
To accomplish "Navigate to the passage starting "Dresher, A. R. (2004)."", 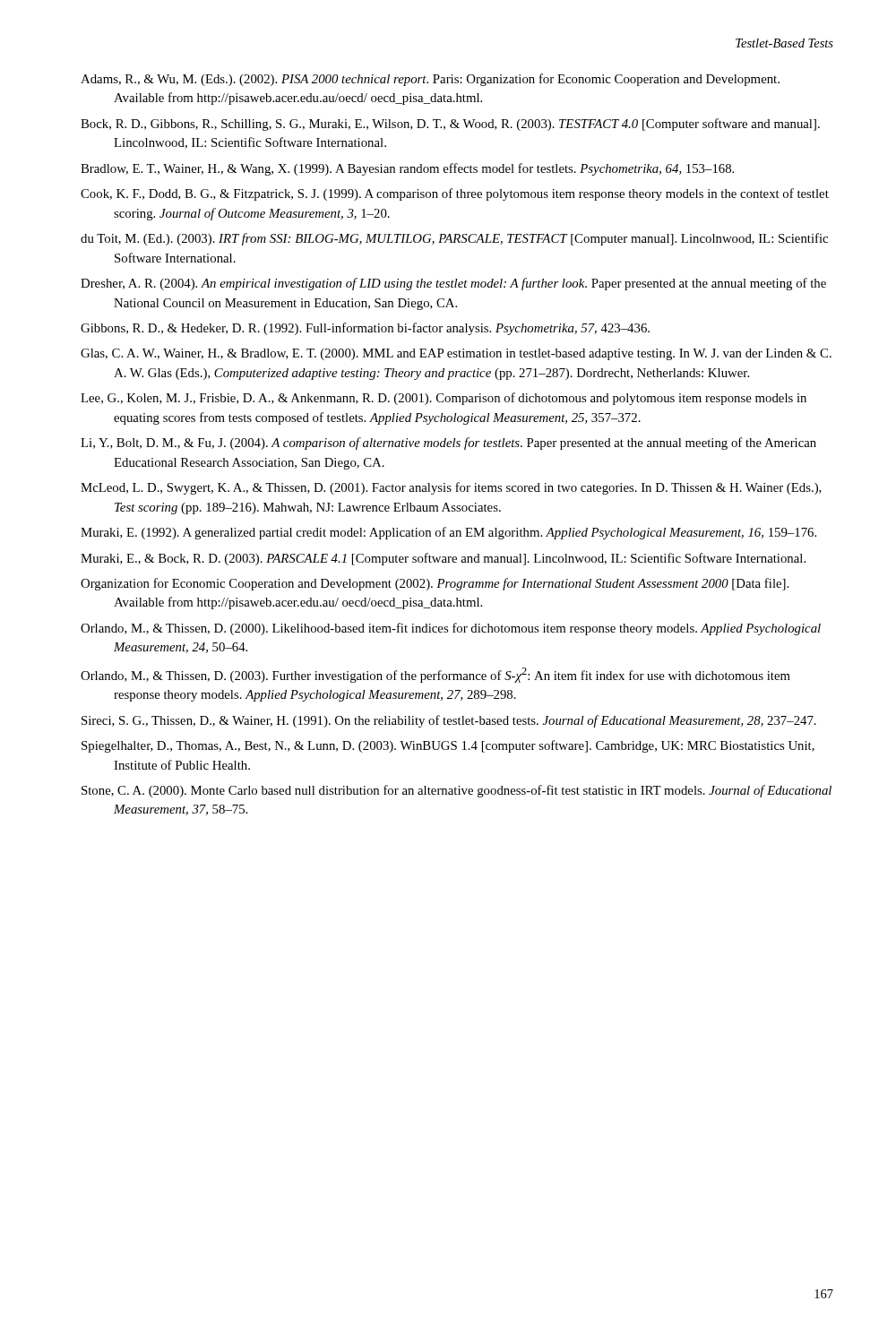I will 454,293.
